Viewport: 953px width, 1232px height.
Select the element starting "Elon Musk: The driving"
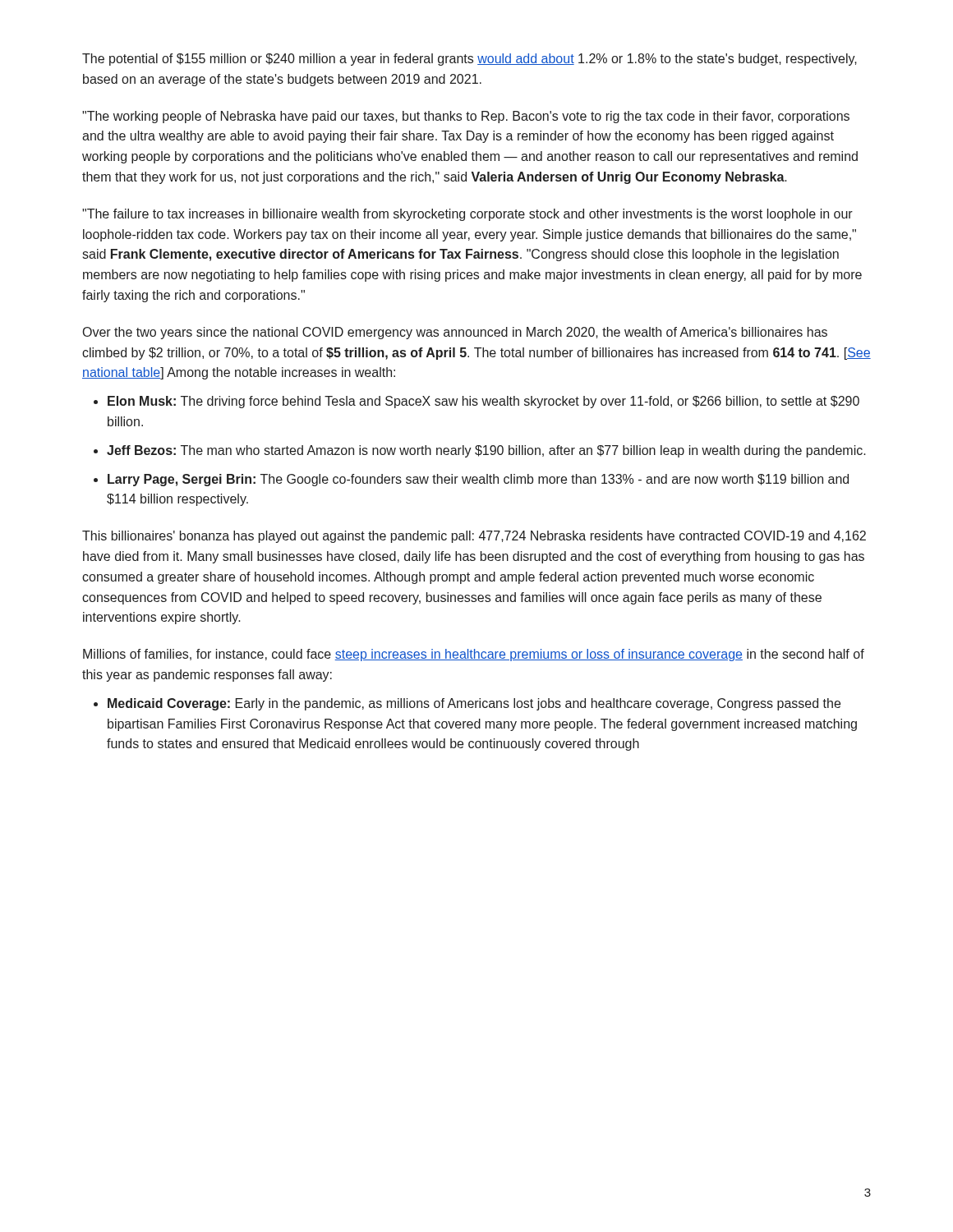pos(483,412)
